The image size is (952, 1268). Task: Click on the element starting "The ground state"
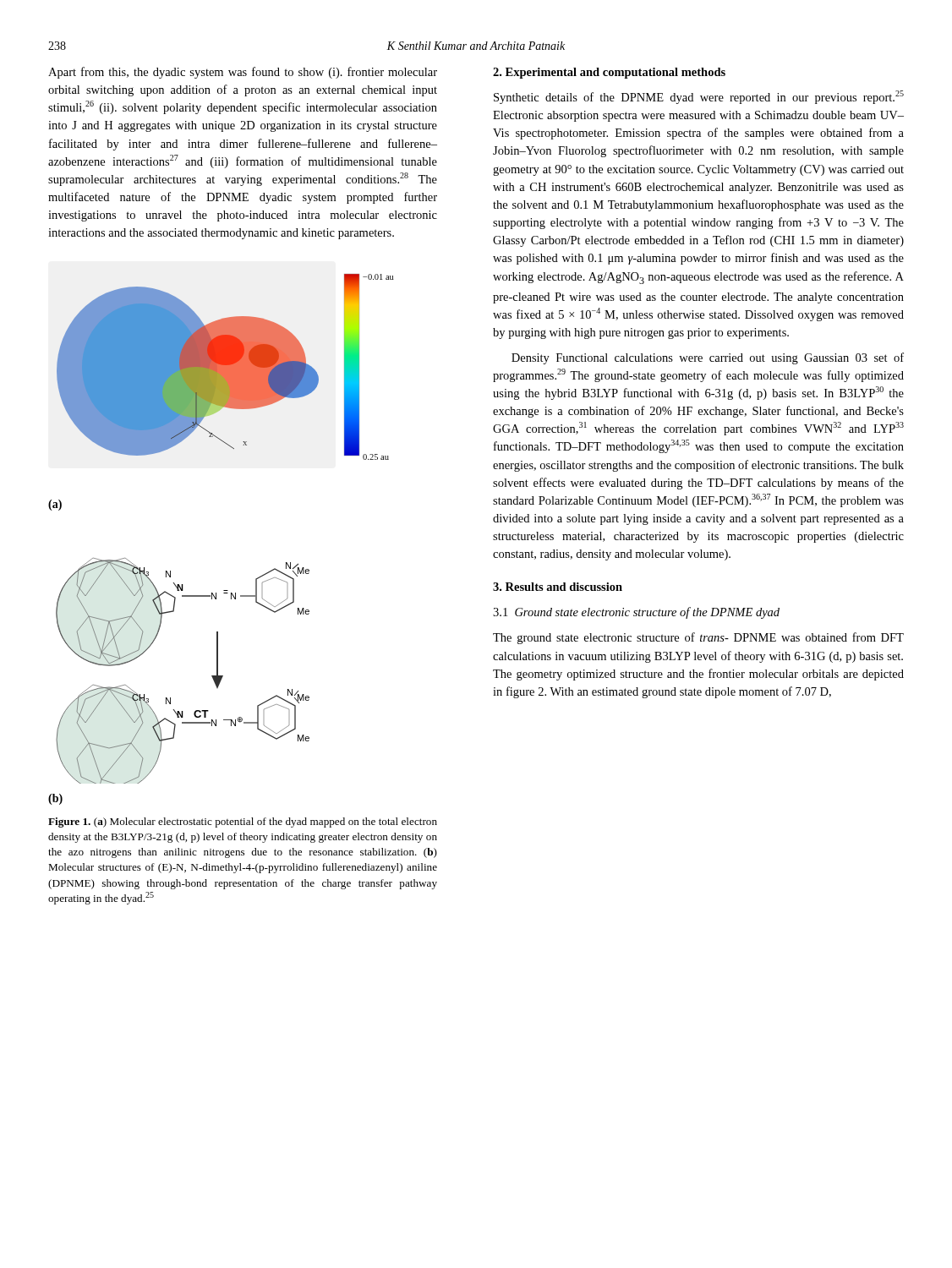click(698, 665)
